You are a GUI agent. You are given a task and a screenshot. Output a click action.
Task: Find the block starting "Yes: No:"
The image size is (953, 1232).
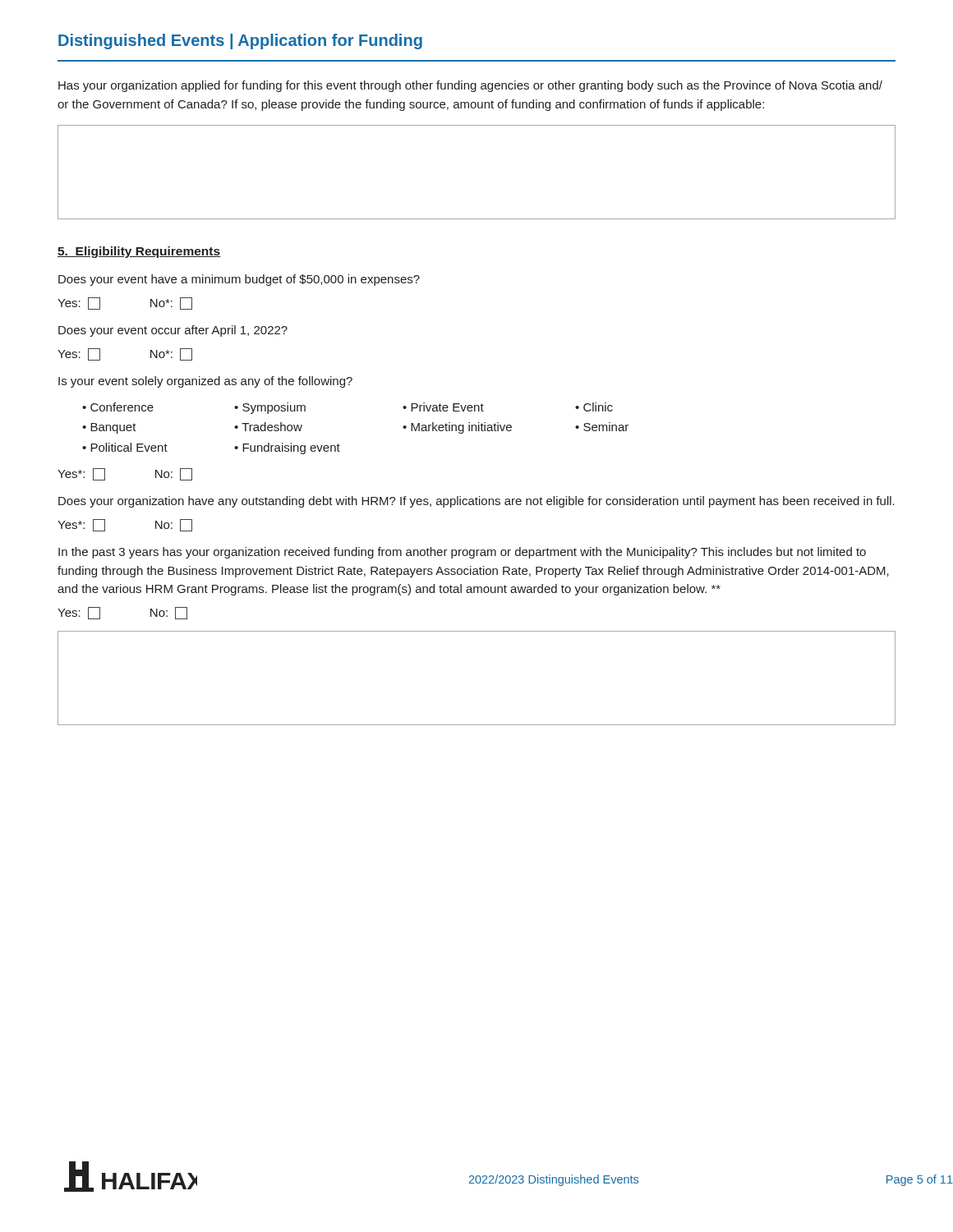coord(79,611)
